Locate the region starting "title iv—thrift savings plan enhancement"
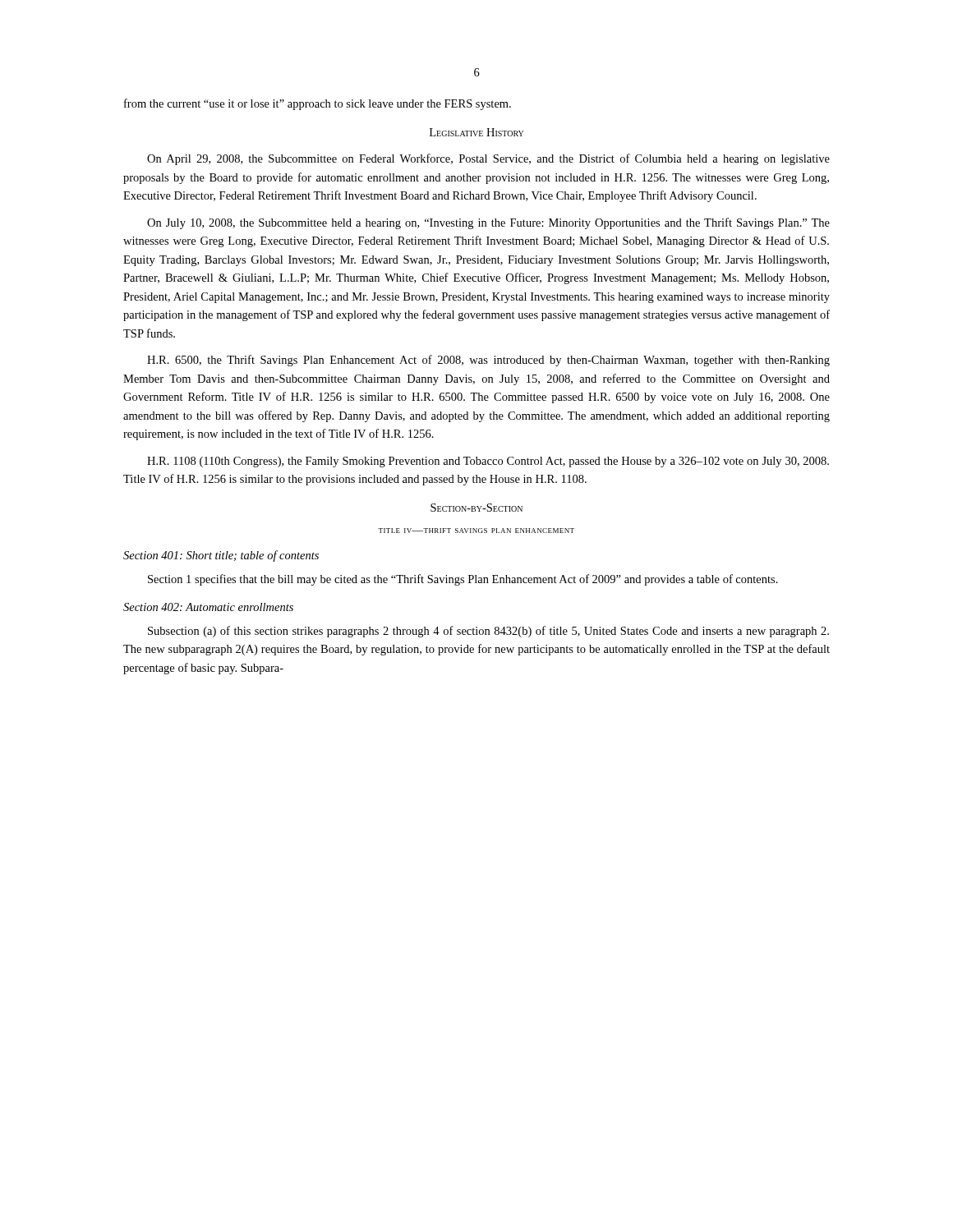The width and height of the screenshot is (953, 1232). click(476, 530)
